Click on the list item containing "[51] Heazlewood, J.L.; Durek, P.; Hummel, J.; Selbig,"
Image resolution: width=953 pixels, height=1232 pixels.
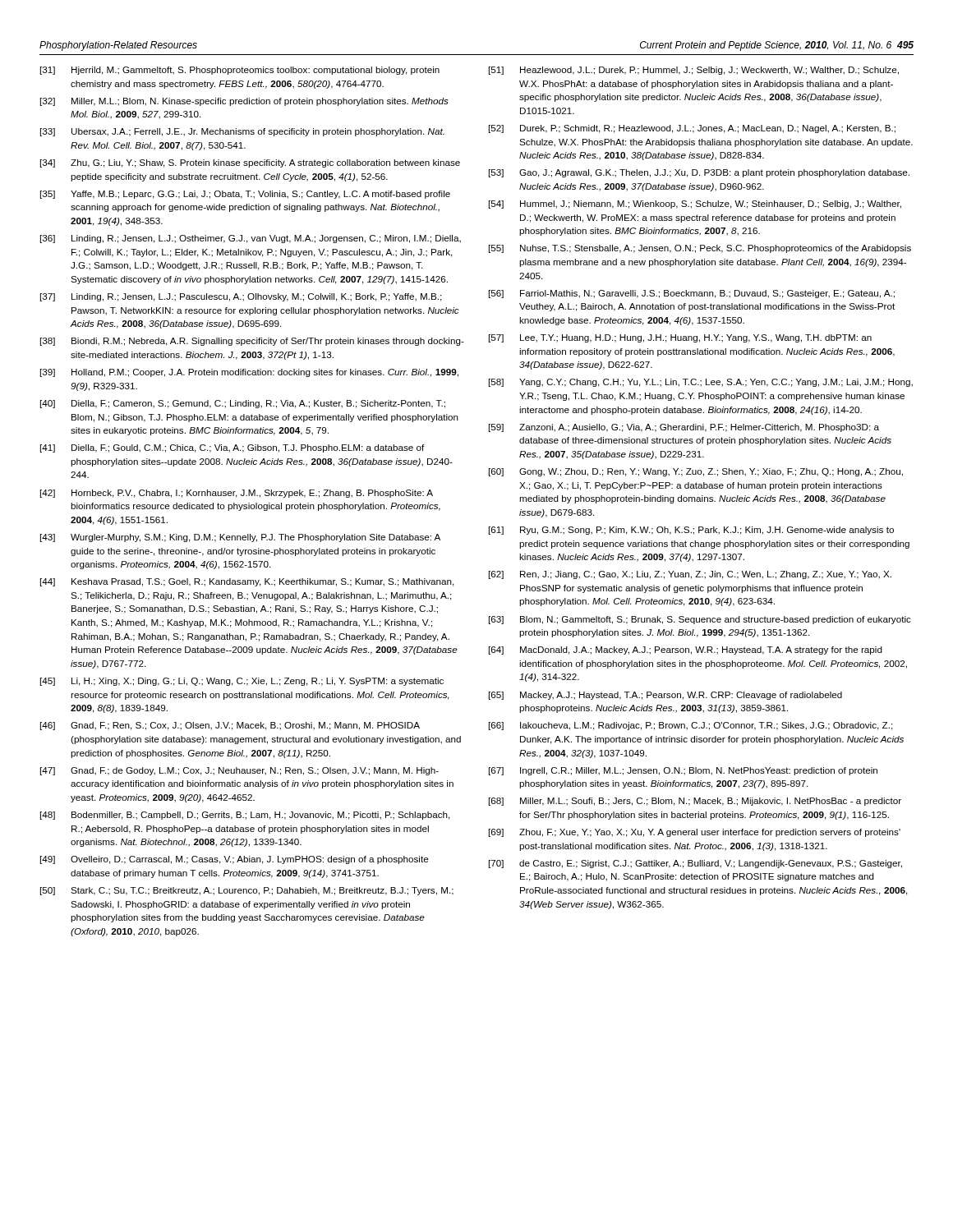pos(701,90)
